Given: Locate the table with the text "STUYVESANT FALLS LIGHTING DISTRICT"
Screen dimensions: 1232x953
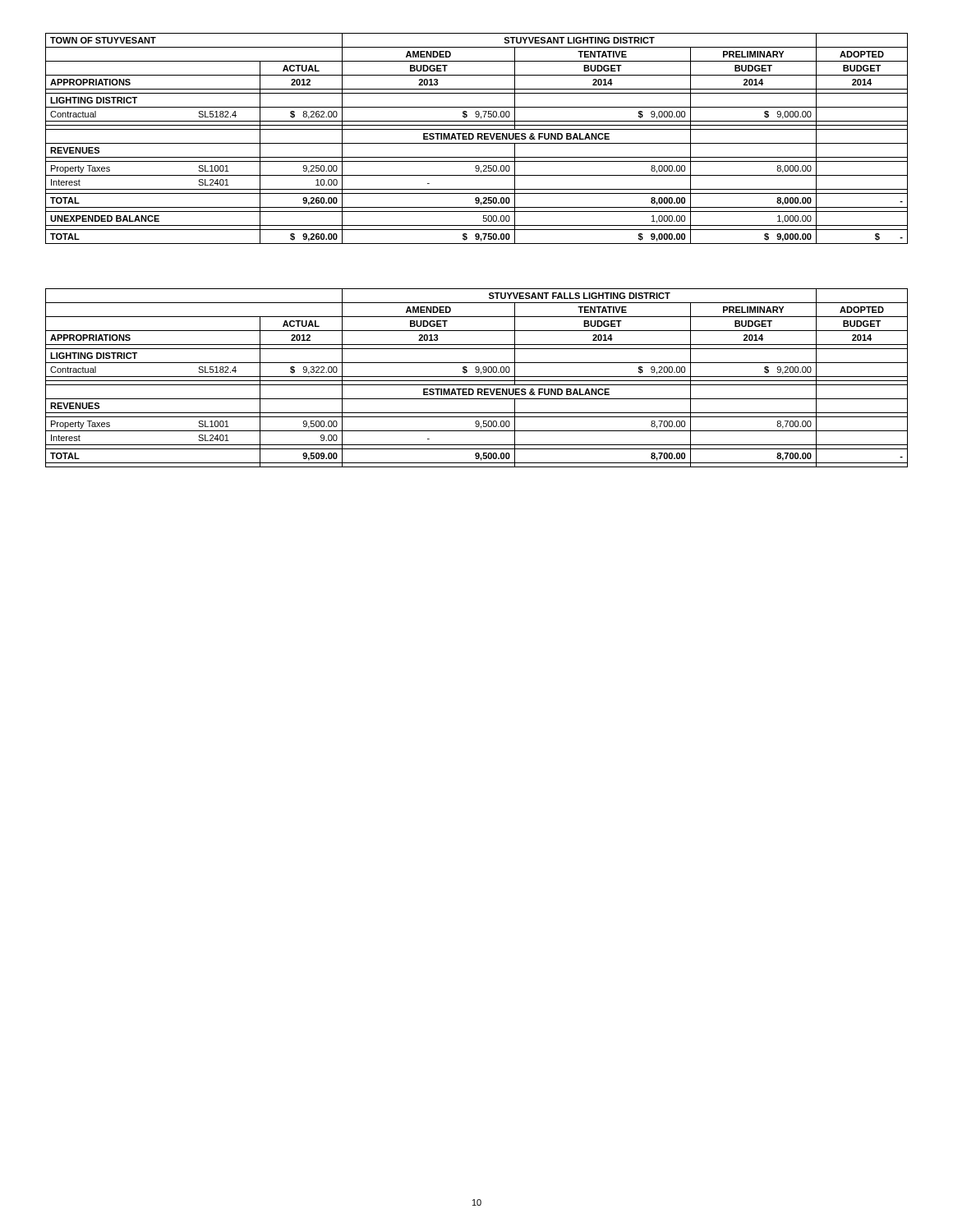Looking at the screenshot, I should [476, 378].
